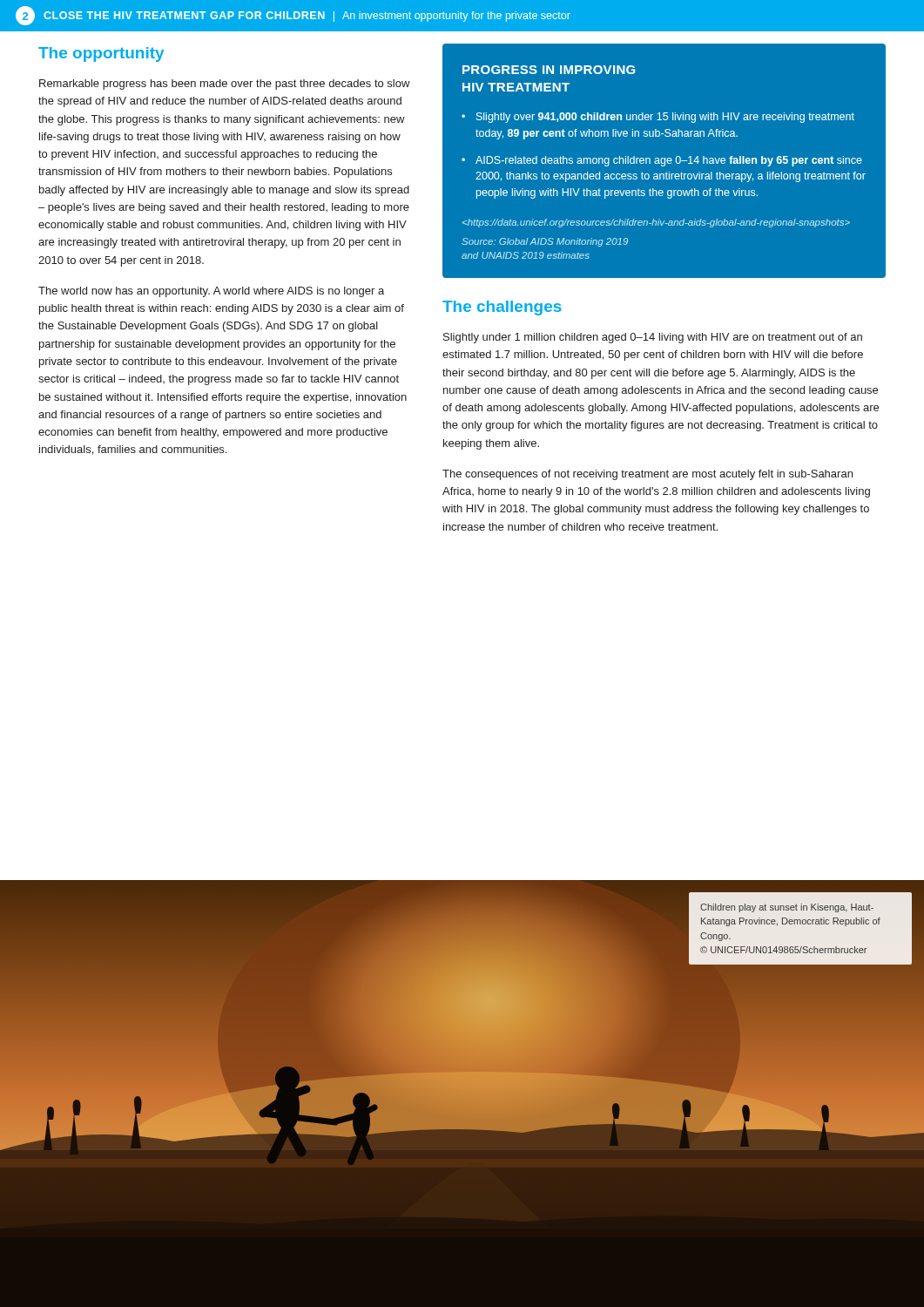The image size is (924, 1307).
Task: Click on the text block with the text "Source: Global AIDS Monitoring 2019and UNAIDS 2019"
Action: (x=545, y=248)
